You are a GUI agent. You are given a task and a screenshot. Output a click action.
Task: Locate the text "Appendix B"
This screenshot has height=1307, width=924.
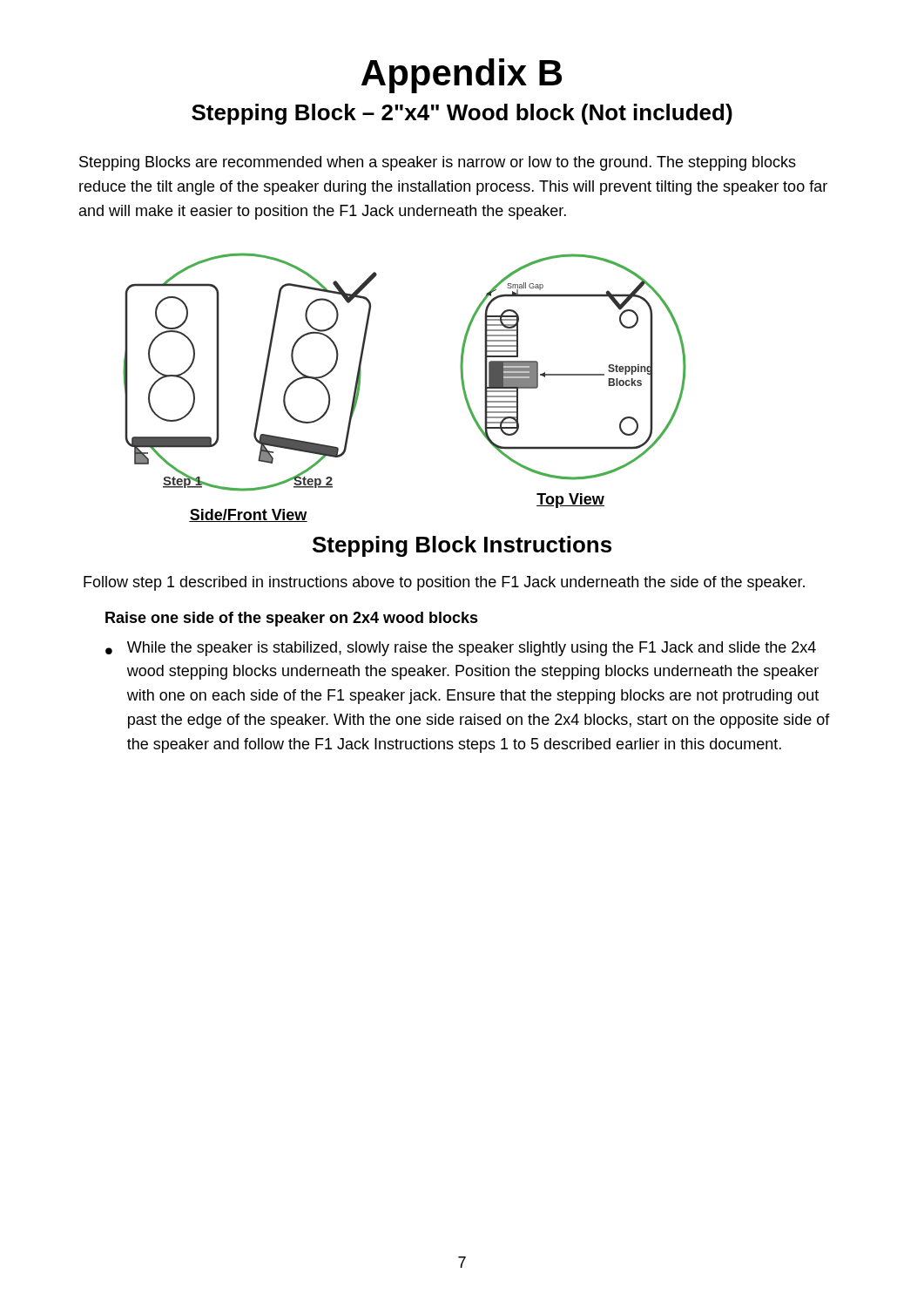(x=462, y=73)
